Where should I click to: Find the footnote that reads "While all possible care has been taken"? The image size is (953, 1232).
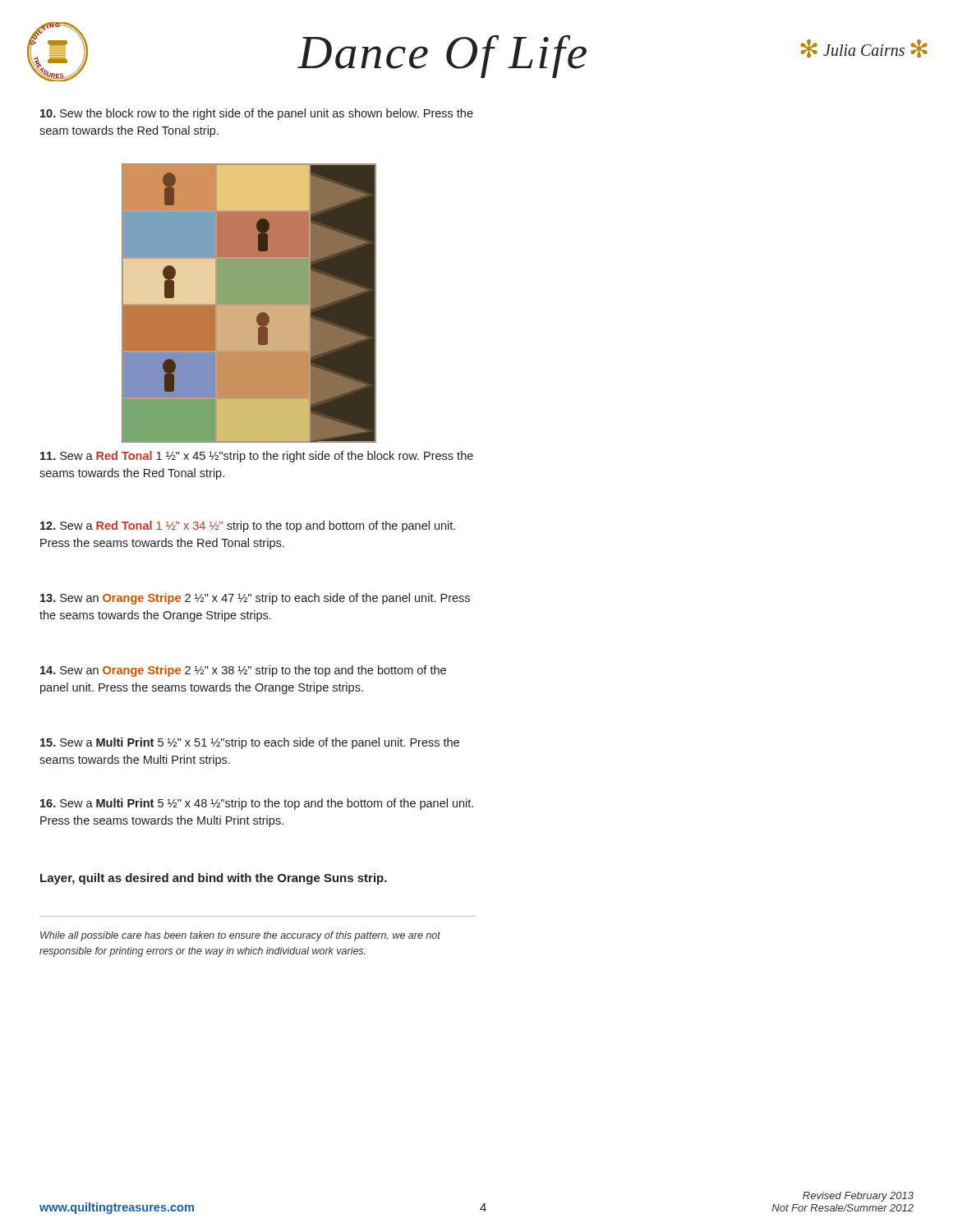click(x=240, y=943)
